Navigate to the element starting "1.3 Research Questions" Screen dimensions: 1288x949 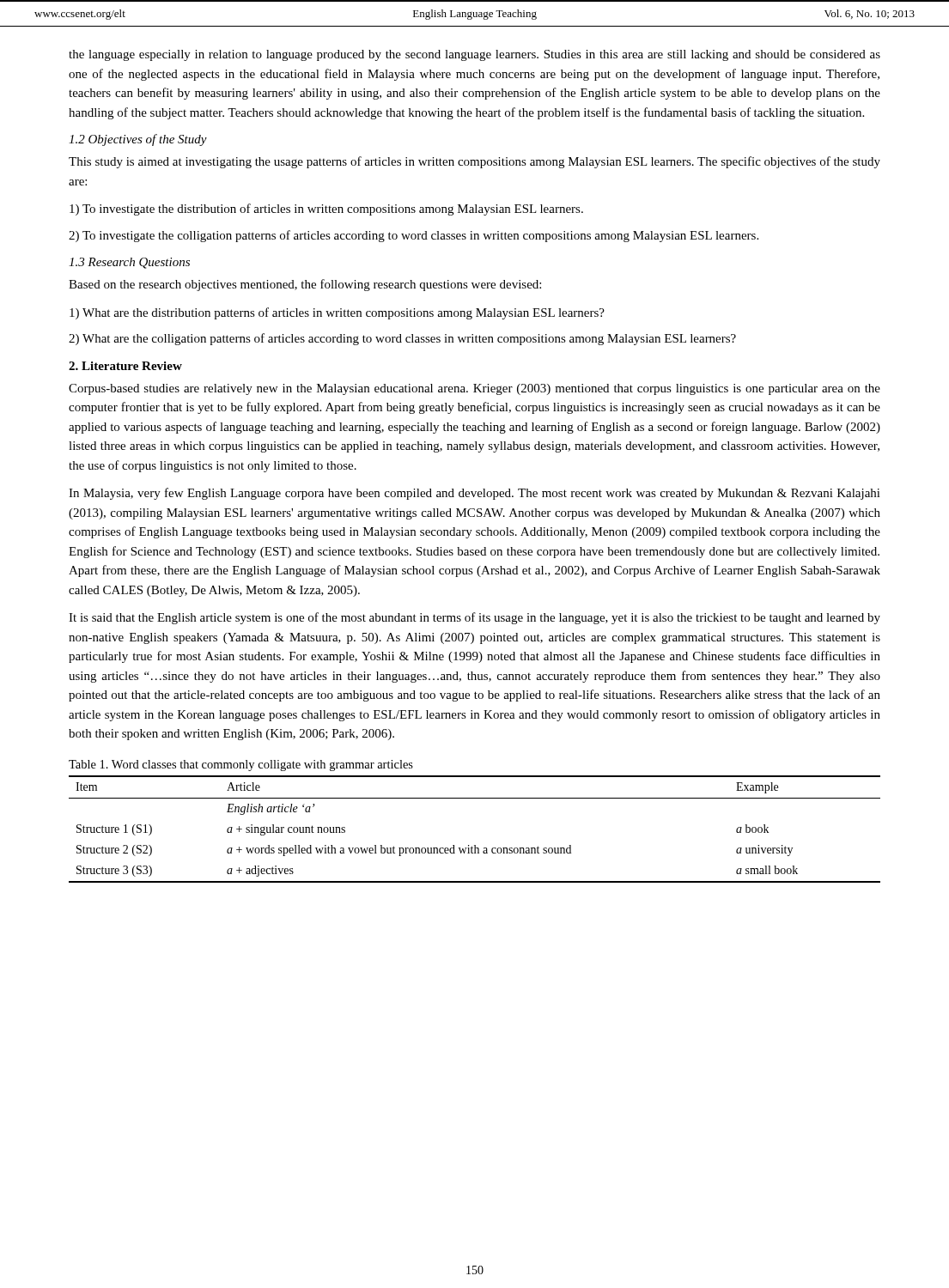point(129,262)
